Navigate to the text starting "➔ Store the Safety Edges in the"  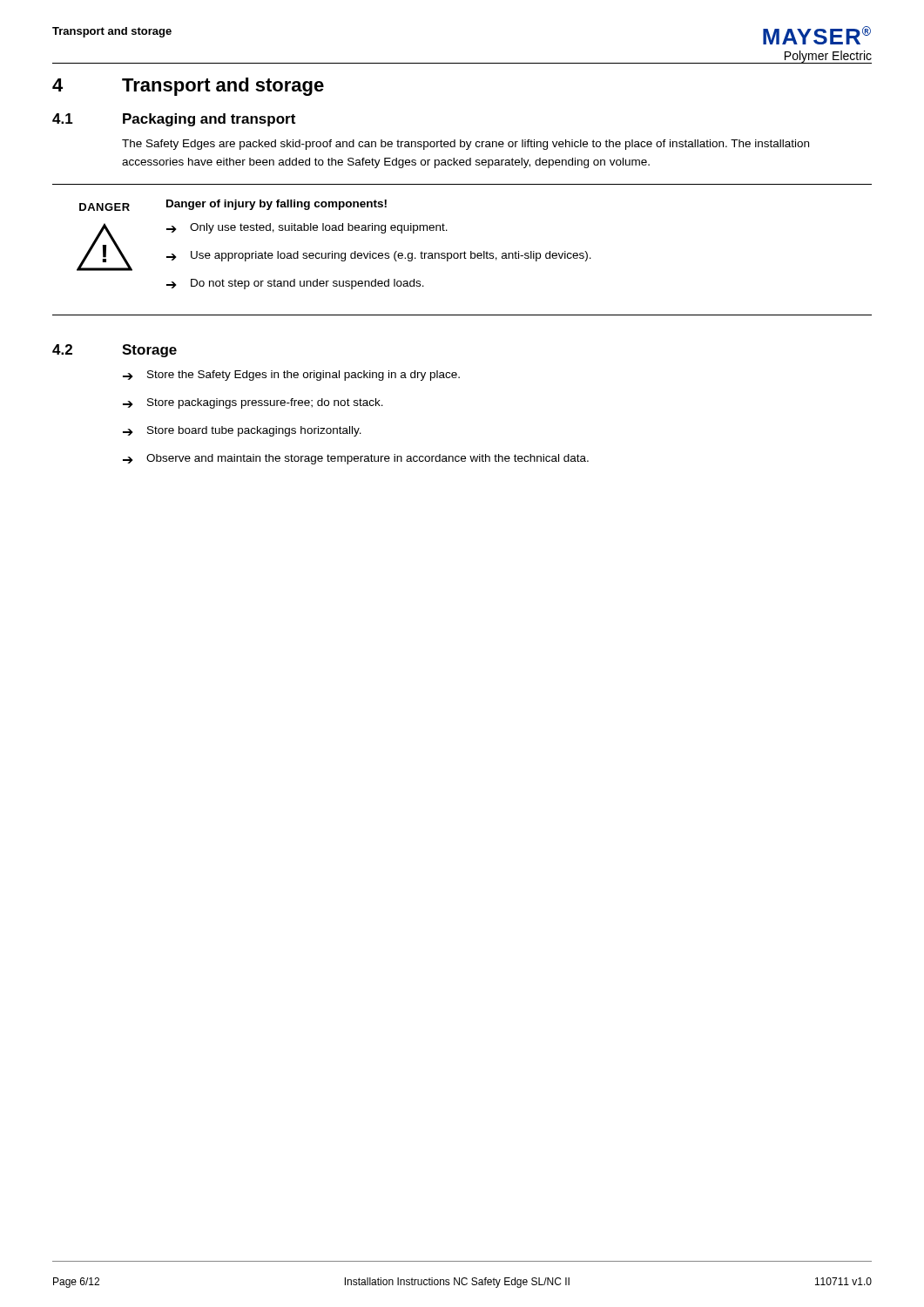pyautogui.click(x=291, y=376)
